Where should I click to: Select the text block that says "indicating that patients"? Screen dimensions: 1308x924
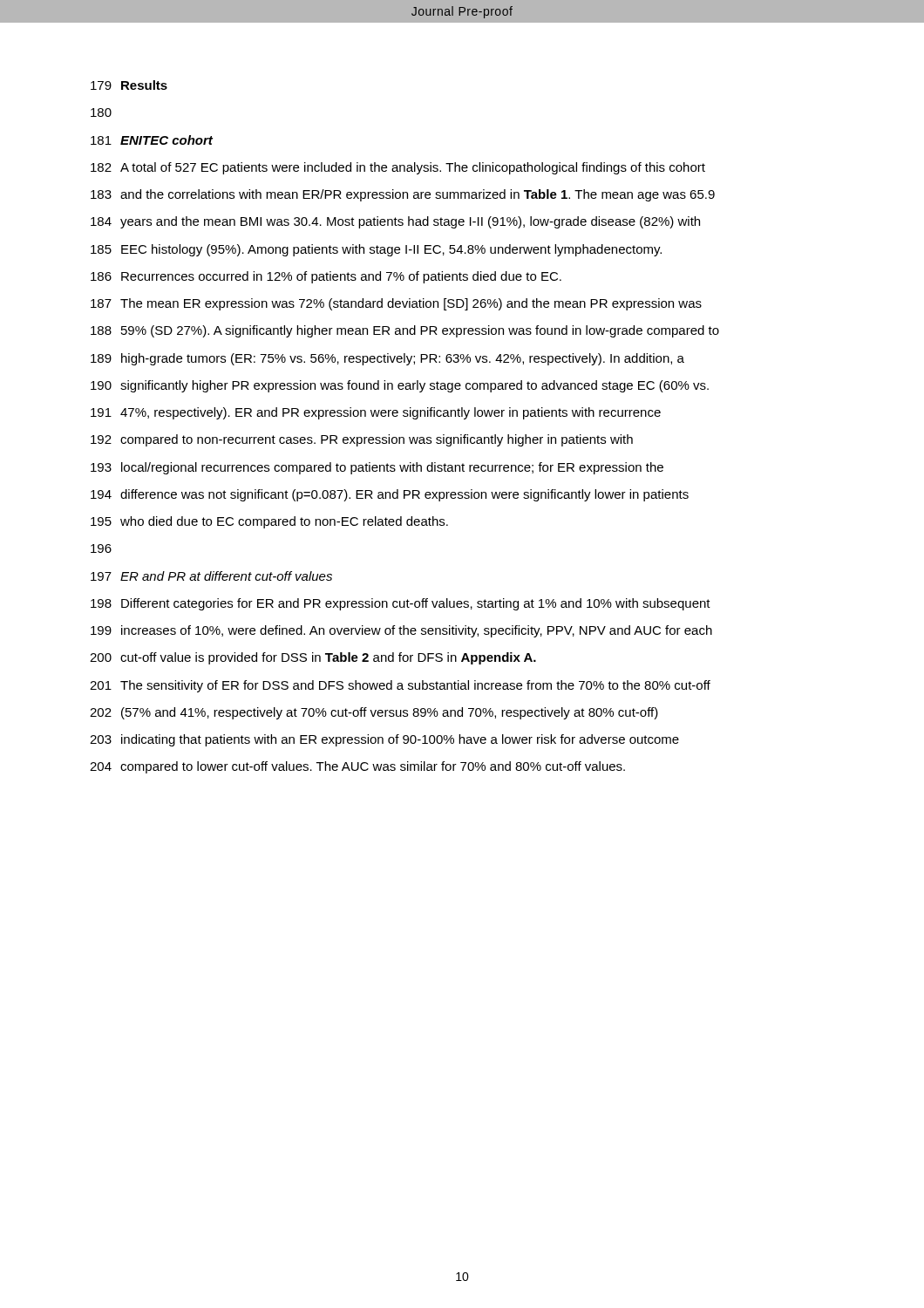(x=400, y=739)
